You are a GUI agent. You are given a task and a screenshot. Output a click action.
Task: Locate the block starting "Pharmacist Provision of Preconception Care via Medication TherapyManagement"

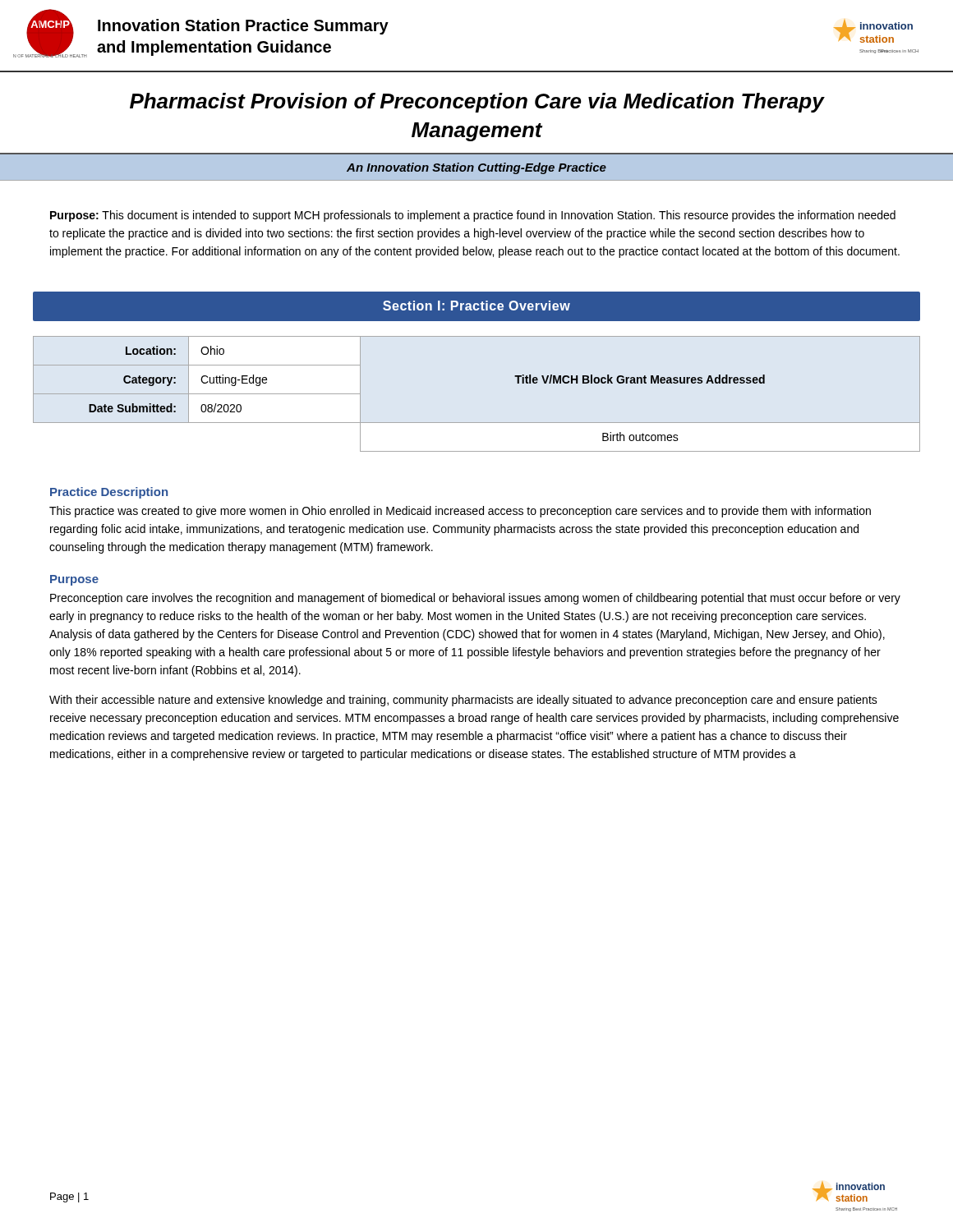coord(476,116)
